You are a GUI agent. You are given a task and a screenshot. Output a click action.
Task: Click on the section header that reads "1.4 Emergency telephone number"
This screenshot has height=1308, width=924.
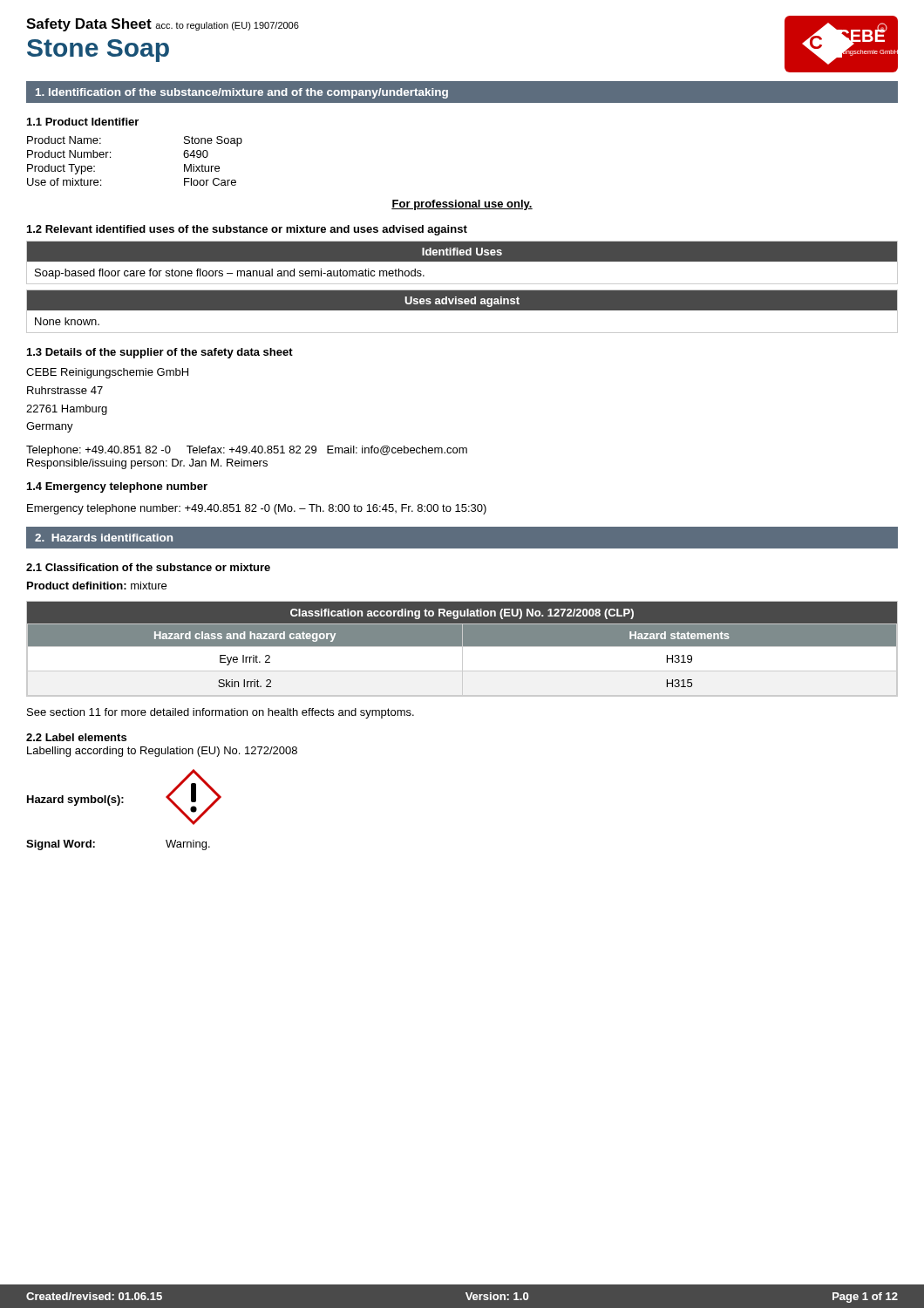pos(117,486)
